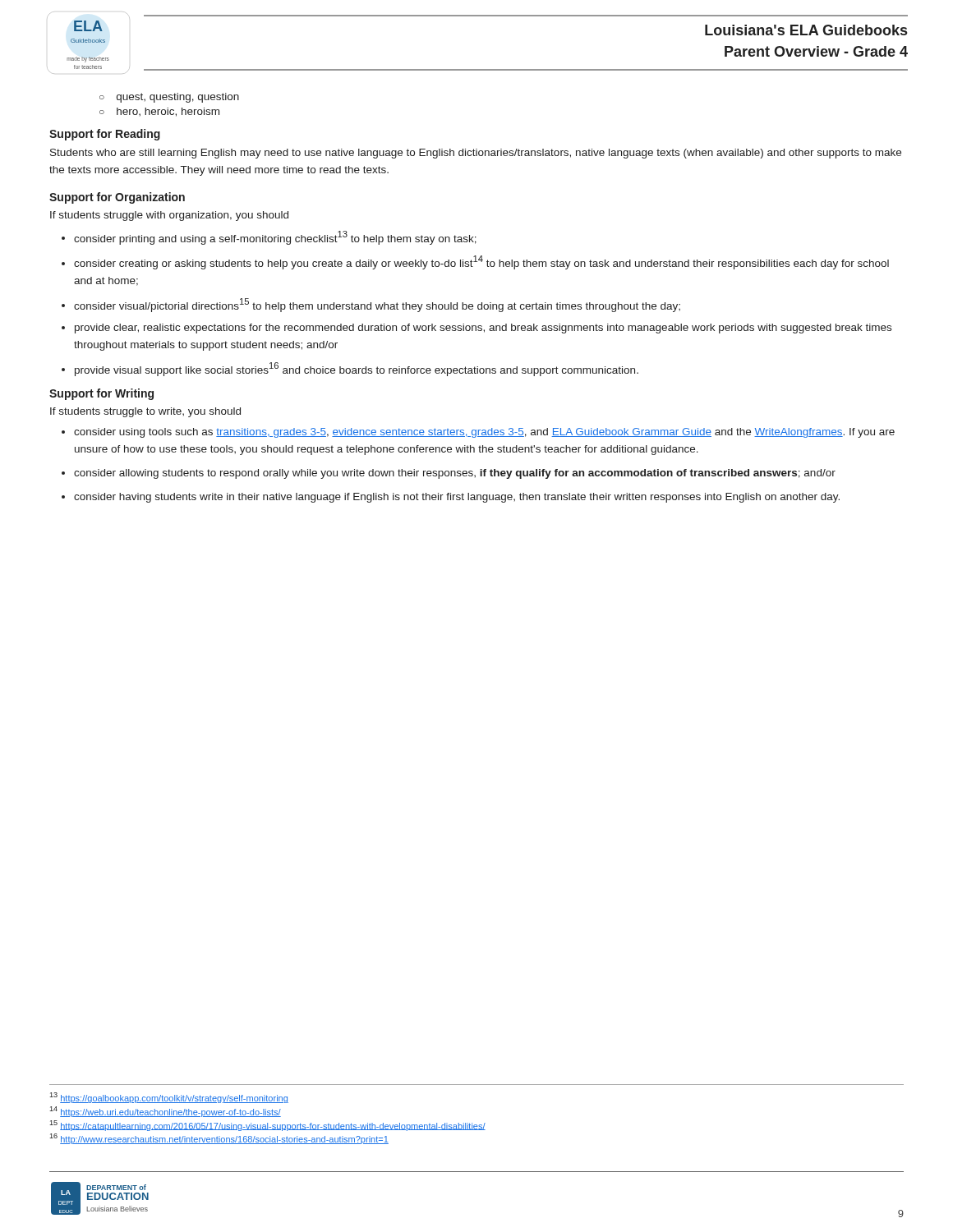The image size is (953, 1232).
Task: Locate the block starting "consider allowing students to respond orally while you"
Action: tap(455, 473)
